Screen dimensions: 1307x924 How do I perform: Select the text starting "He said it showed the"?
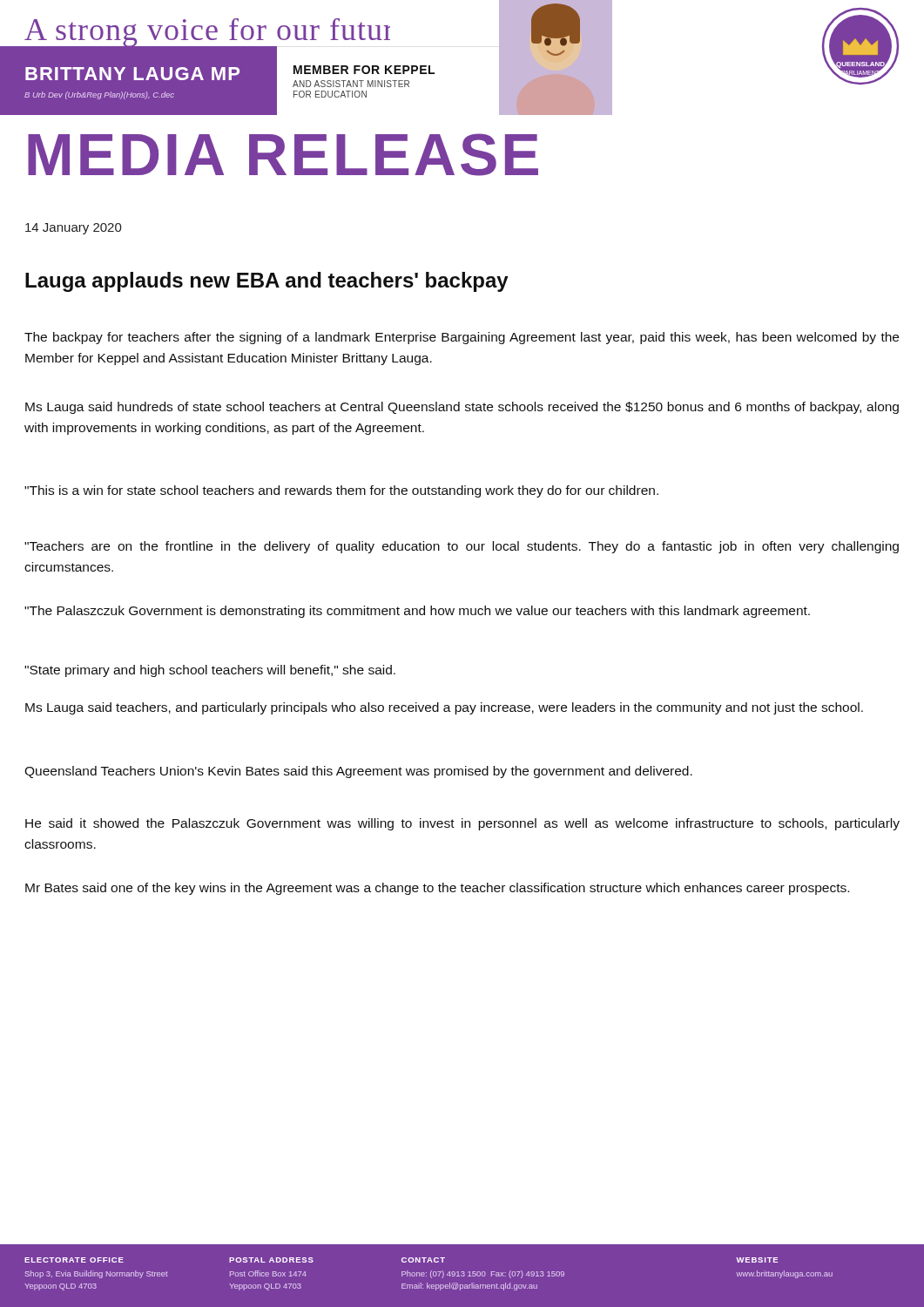[x=462, y=833]
